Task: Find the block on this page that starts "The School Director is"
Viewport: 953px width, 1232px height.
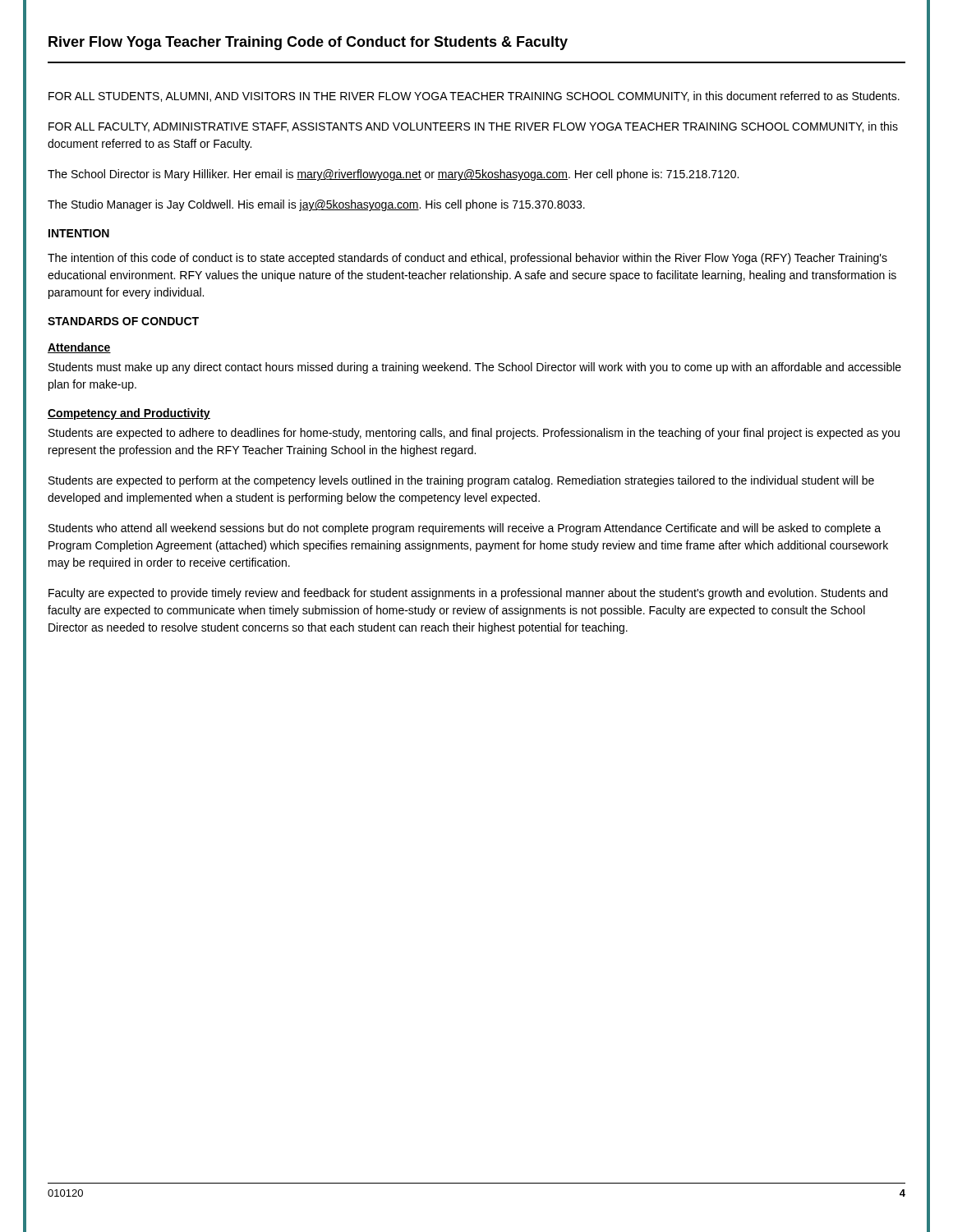Action: (x=394, y=174)
